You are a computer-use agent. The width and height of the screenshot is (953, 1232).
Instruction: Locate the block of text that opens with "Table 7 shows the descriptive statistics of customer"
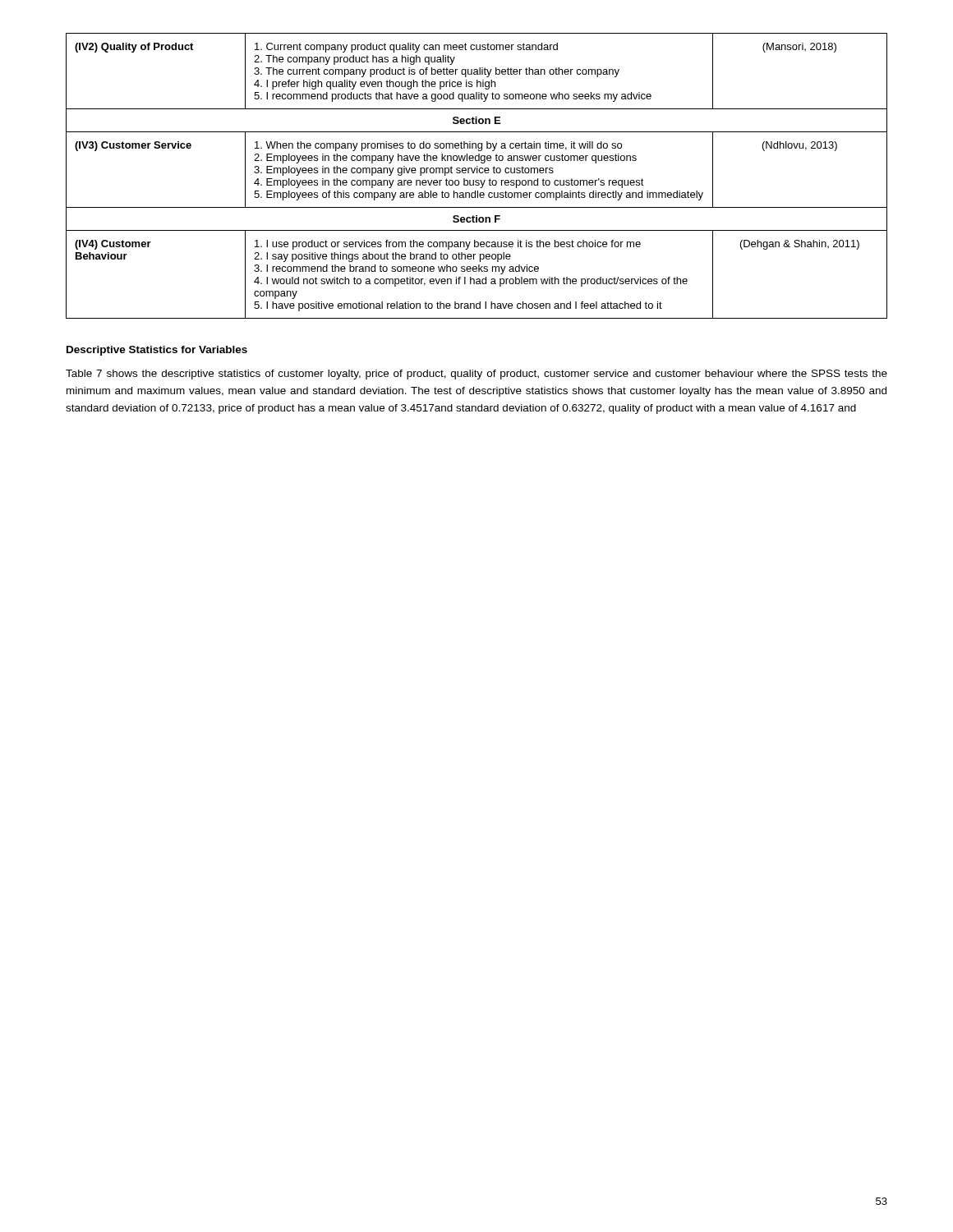click(x=476, y=390)
